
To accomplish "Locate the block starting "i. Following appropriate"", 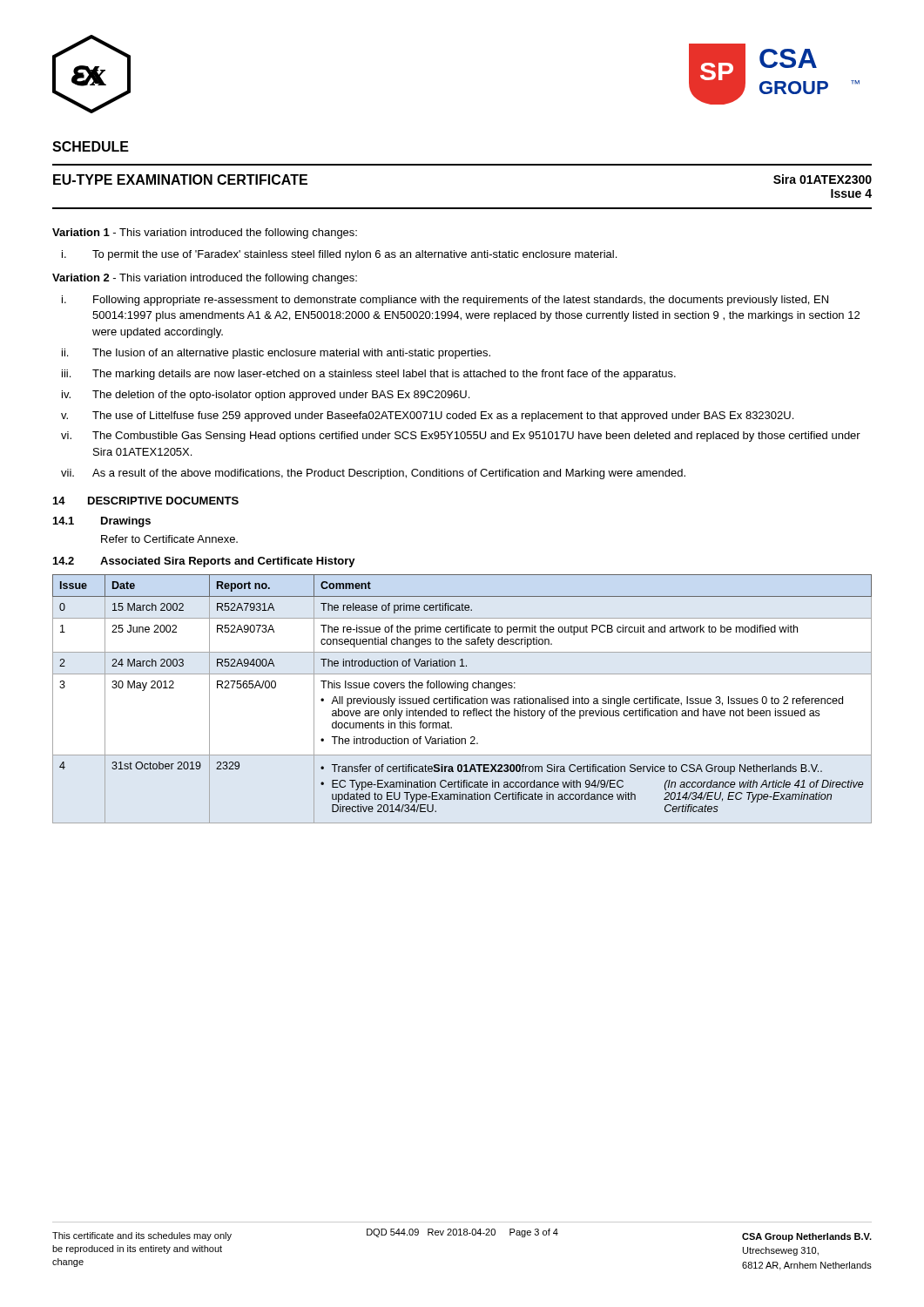I will click(x=462, y=316).
